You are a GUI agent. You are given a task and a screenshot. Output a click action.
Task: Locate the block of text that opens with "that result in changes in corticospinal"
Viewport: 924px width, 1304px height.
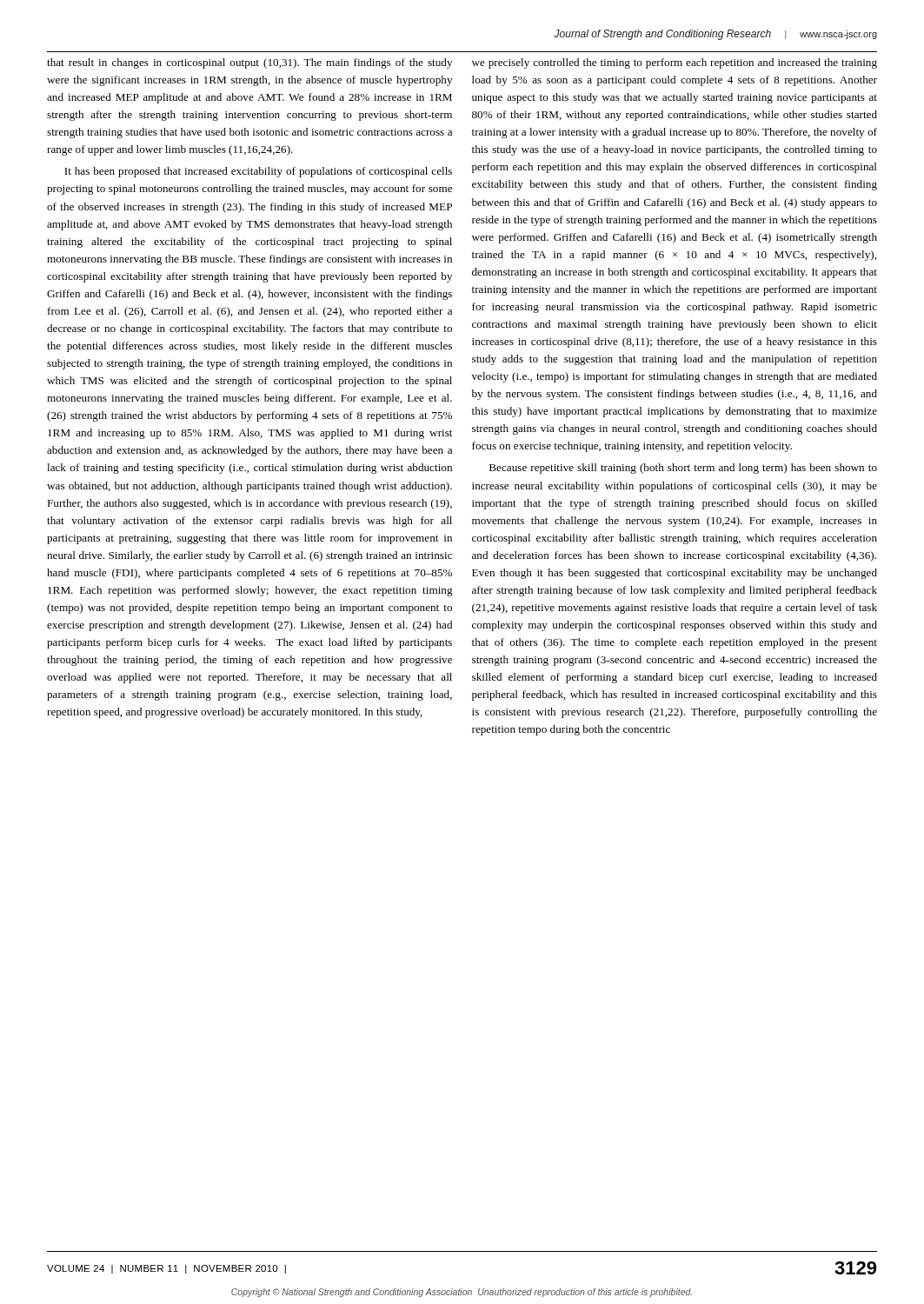(x=250, y=387)
